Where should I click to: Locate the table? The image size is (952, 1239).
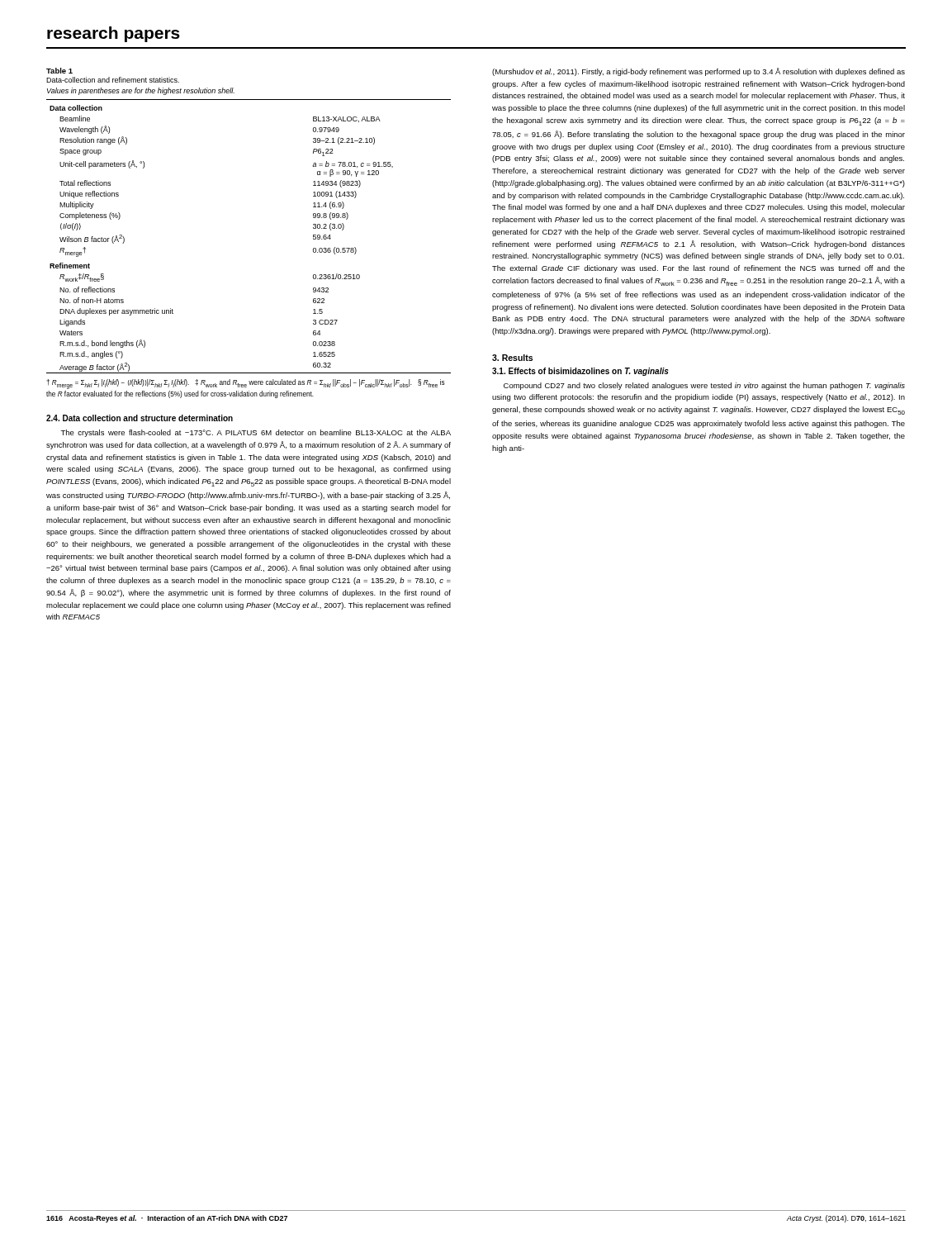[x=249, y=236]
